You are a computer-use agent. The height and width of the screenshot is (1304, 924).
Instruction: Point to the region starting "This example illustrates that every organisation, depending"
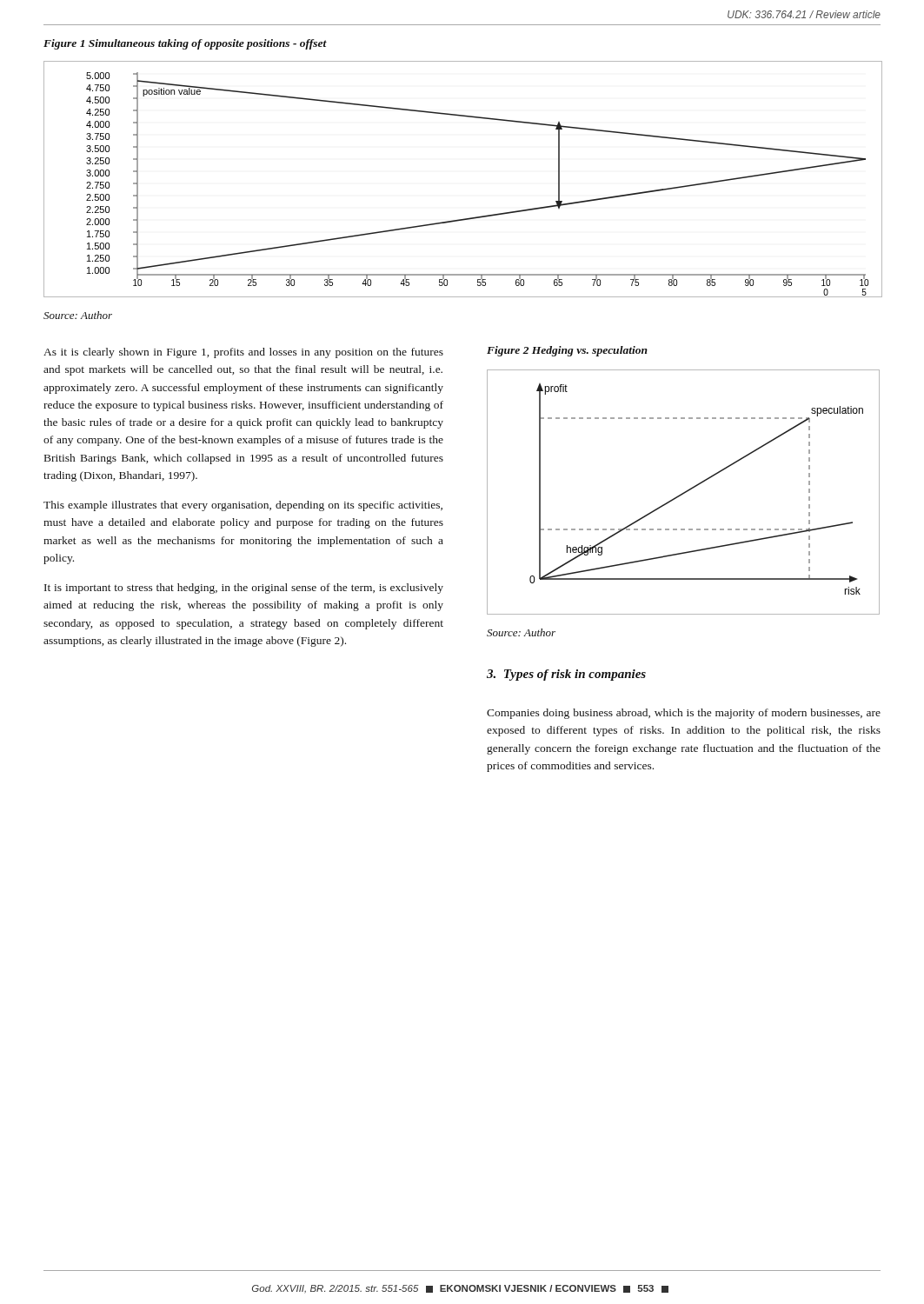click(x=243, y=532)
